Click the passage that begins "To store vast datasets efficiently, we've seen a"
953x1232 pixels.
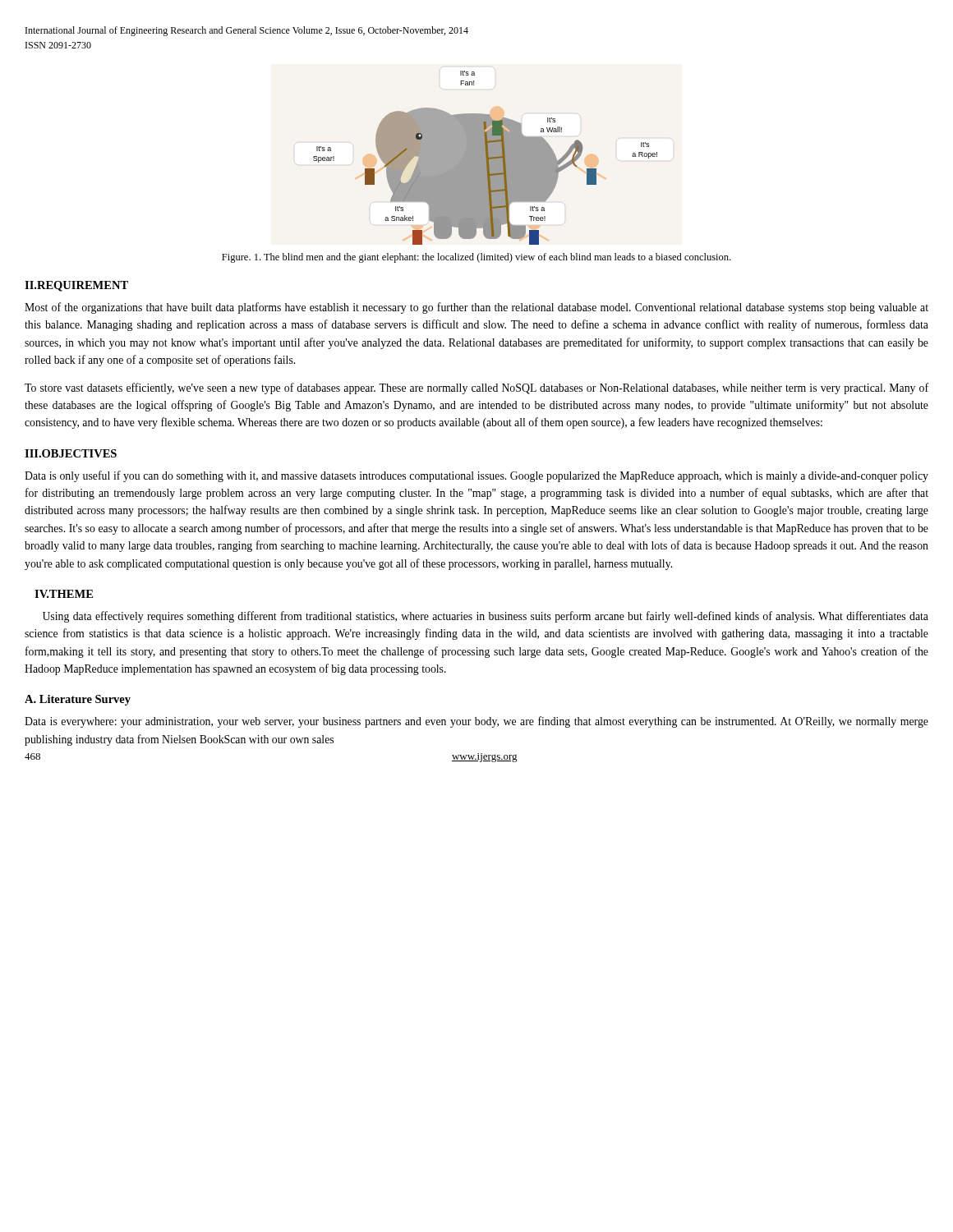coord(476,405)
